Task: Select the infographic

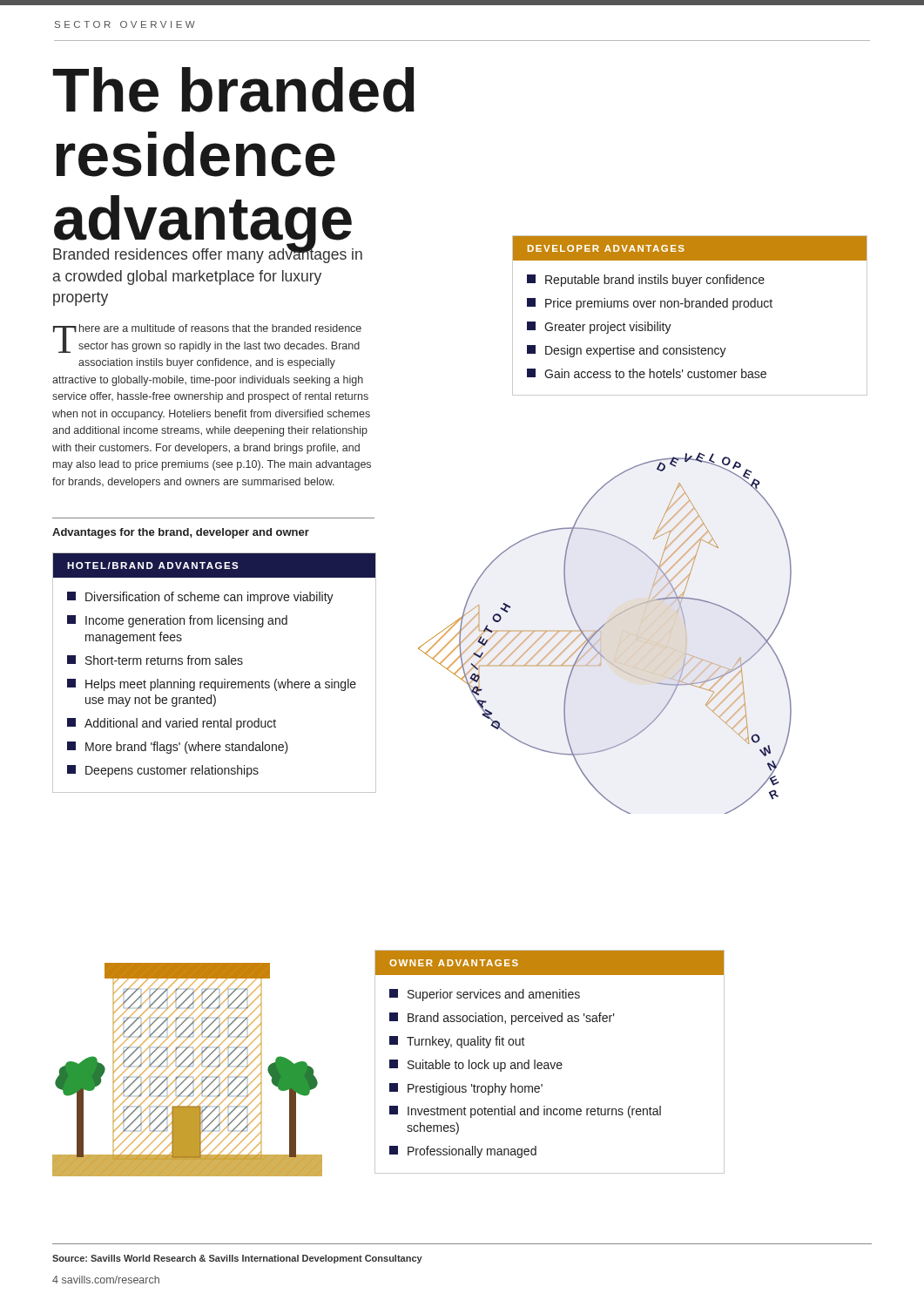Action: 614,609
